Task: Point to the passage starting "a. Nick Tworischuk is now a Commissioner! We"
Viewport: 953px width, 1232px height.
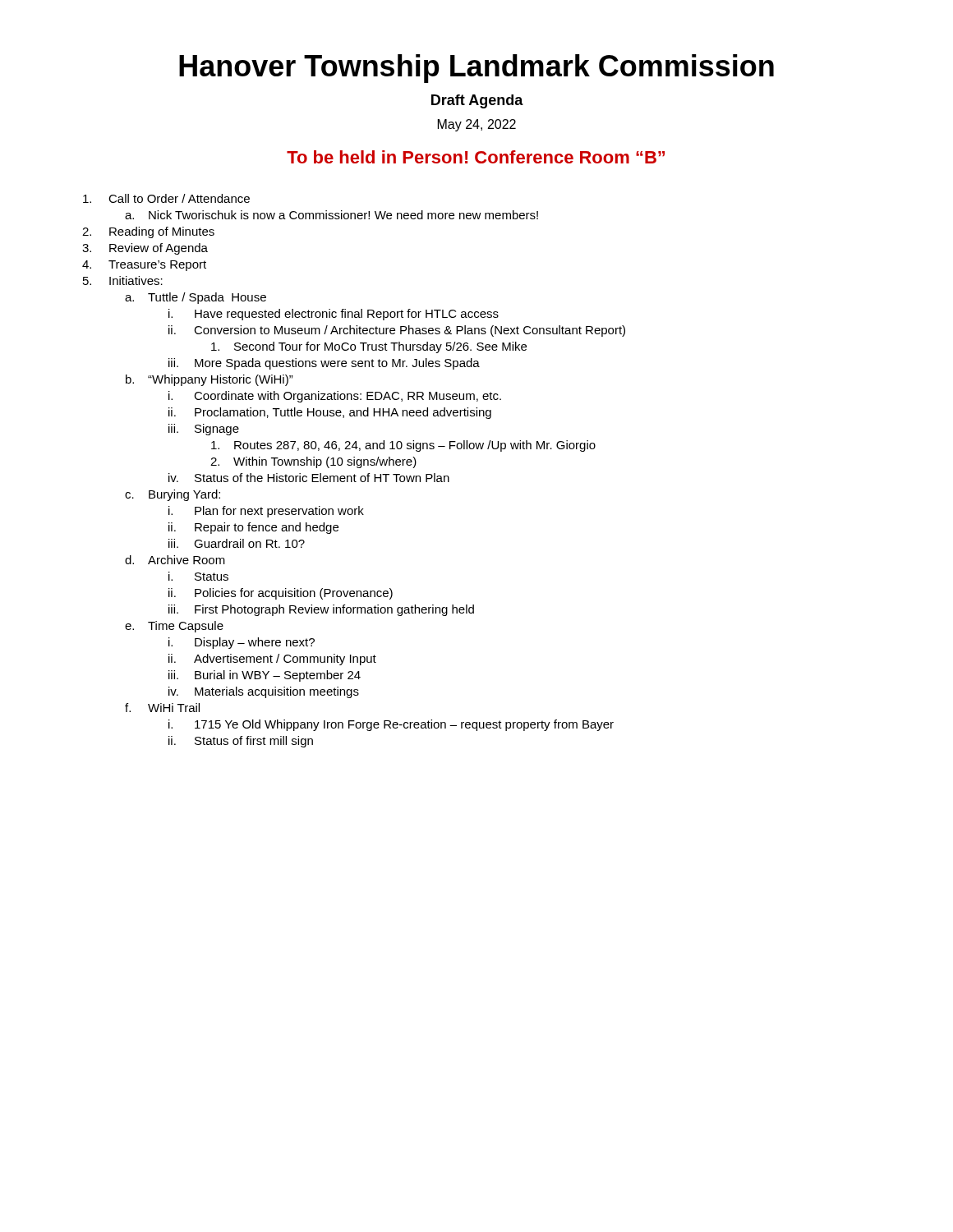Action: click(x=332, y=215)
